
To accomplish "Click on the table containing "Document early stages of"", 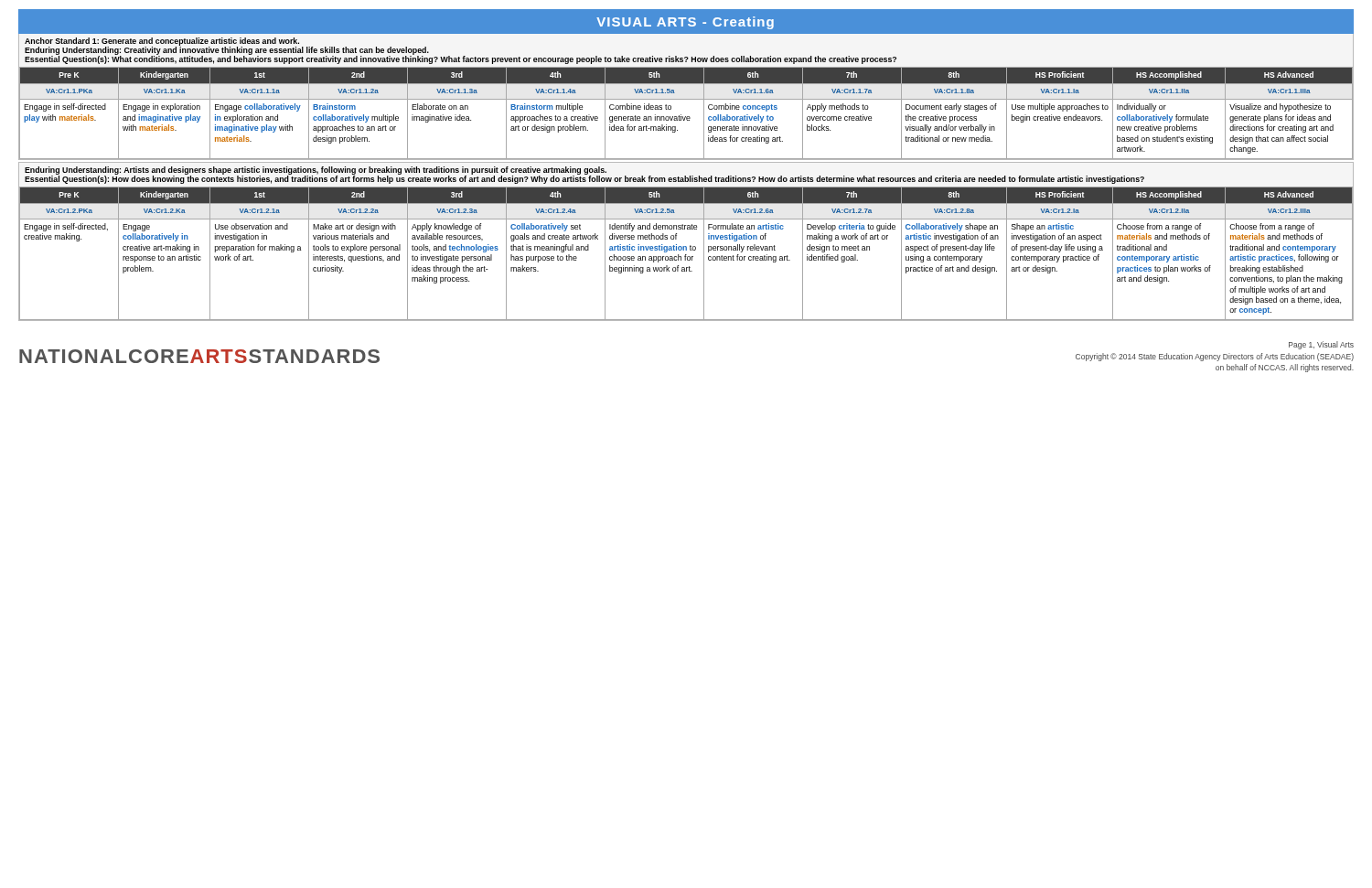I will click(x=686, y=113).
